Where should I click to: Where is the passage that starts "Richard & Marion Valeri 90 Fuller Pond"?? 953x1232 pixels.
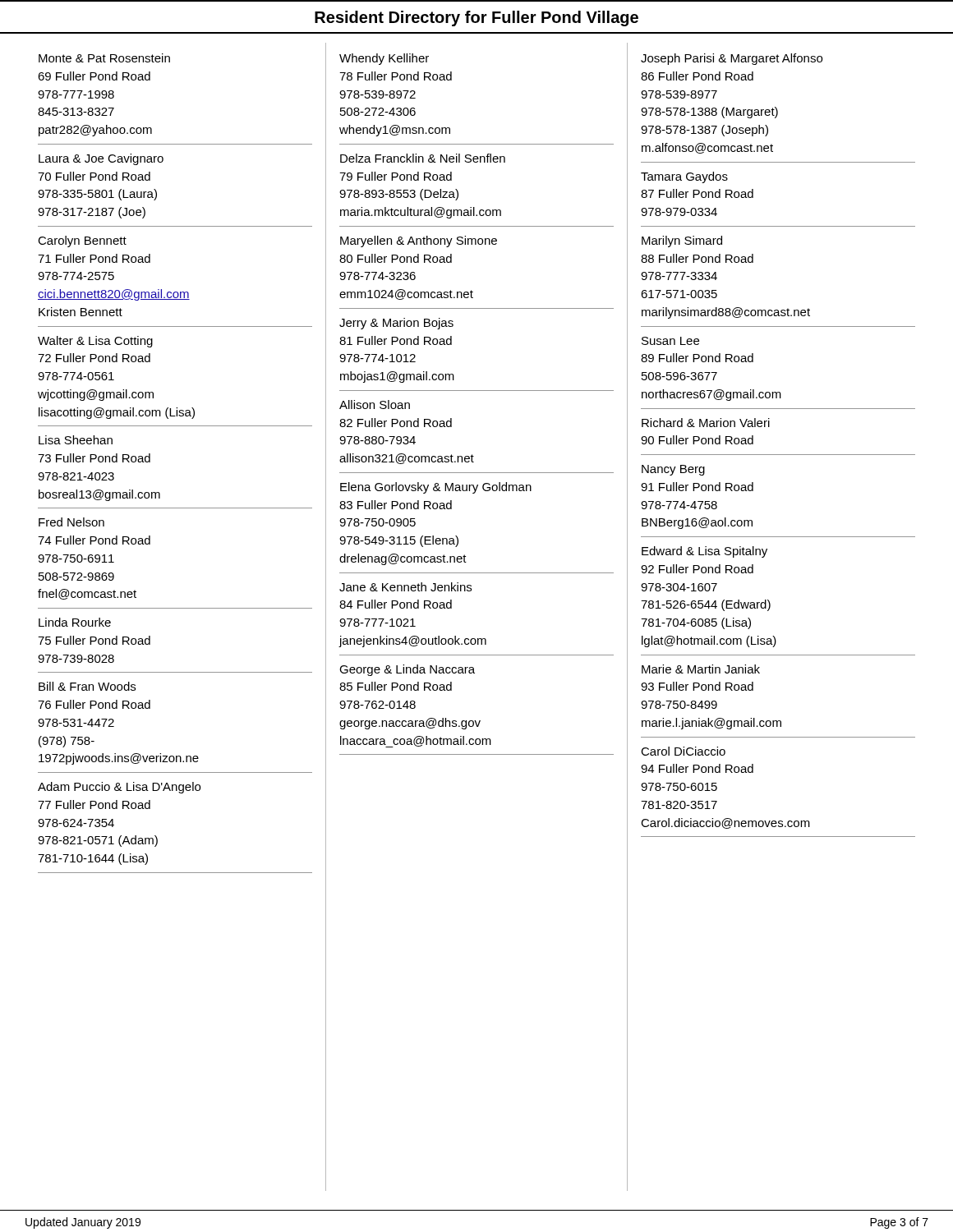778,431
